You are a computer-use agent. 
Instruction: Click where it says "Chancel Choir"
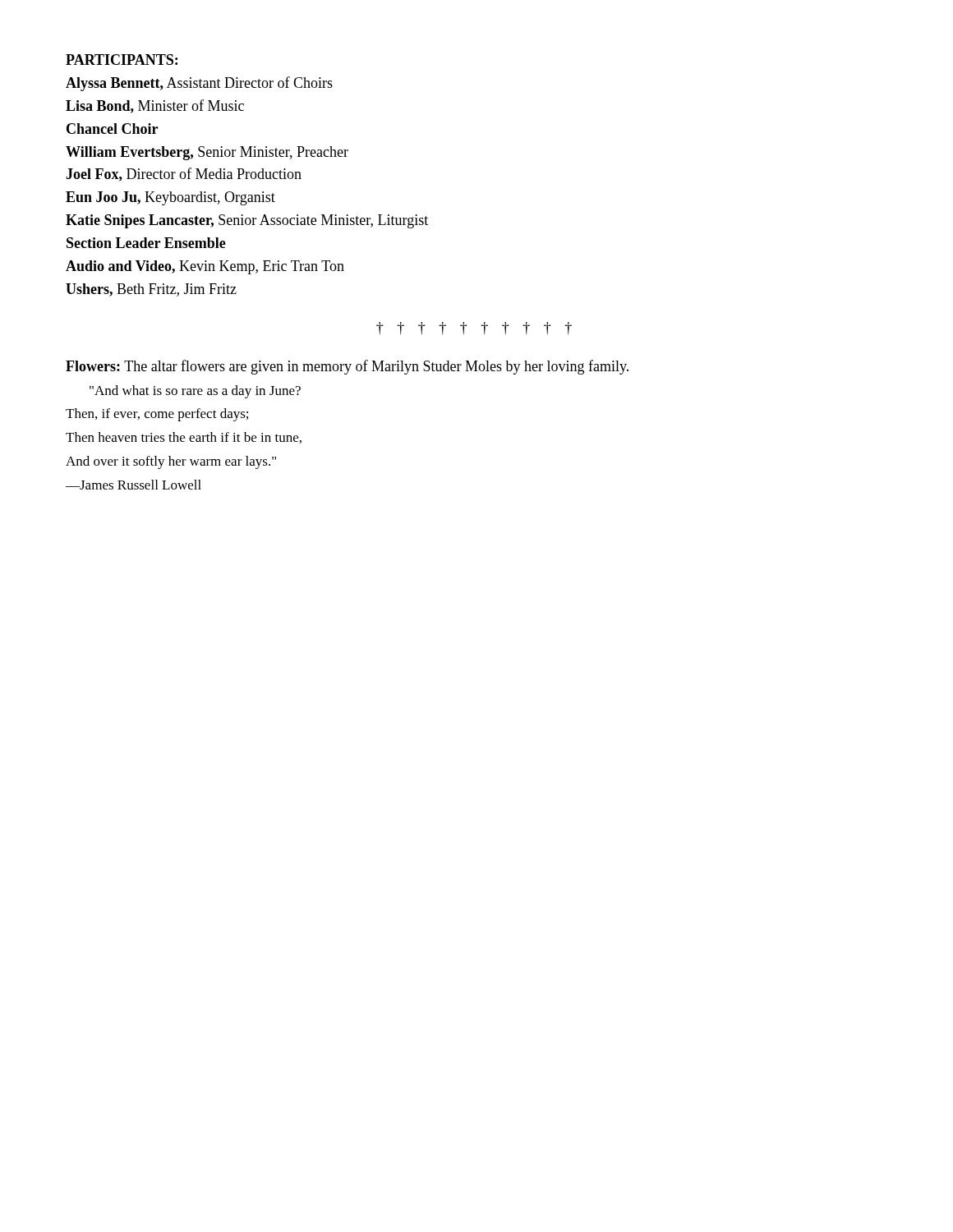(112, 129)
